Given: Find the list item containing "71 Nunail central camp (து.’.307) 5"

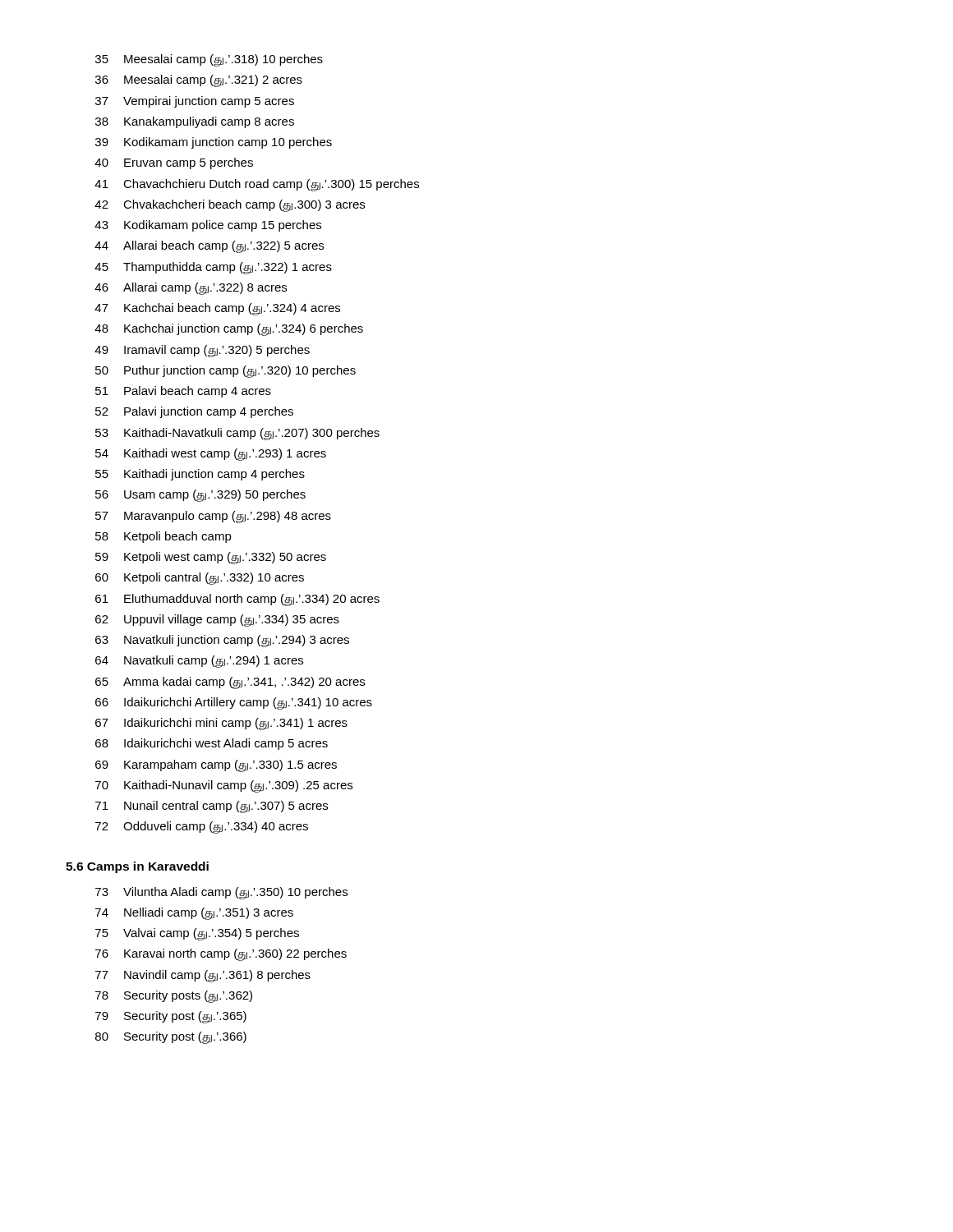Looking at the screenshot, I should [197, 805].
